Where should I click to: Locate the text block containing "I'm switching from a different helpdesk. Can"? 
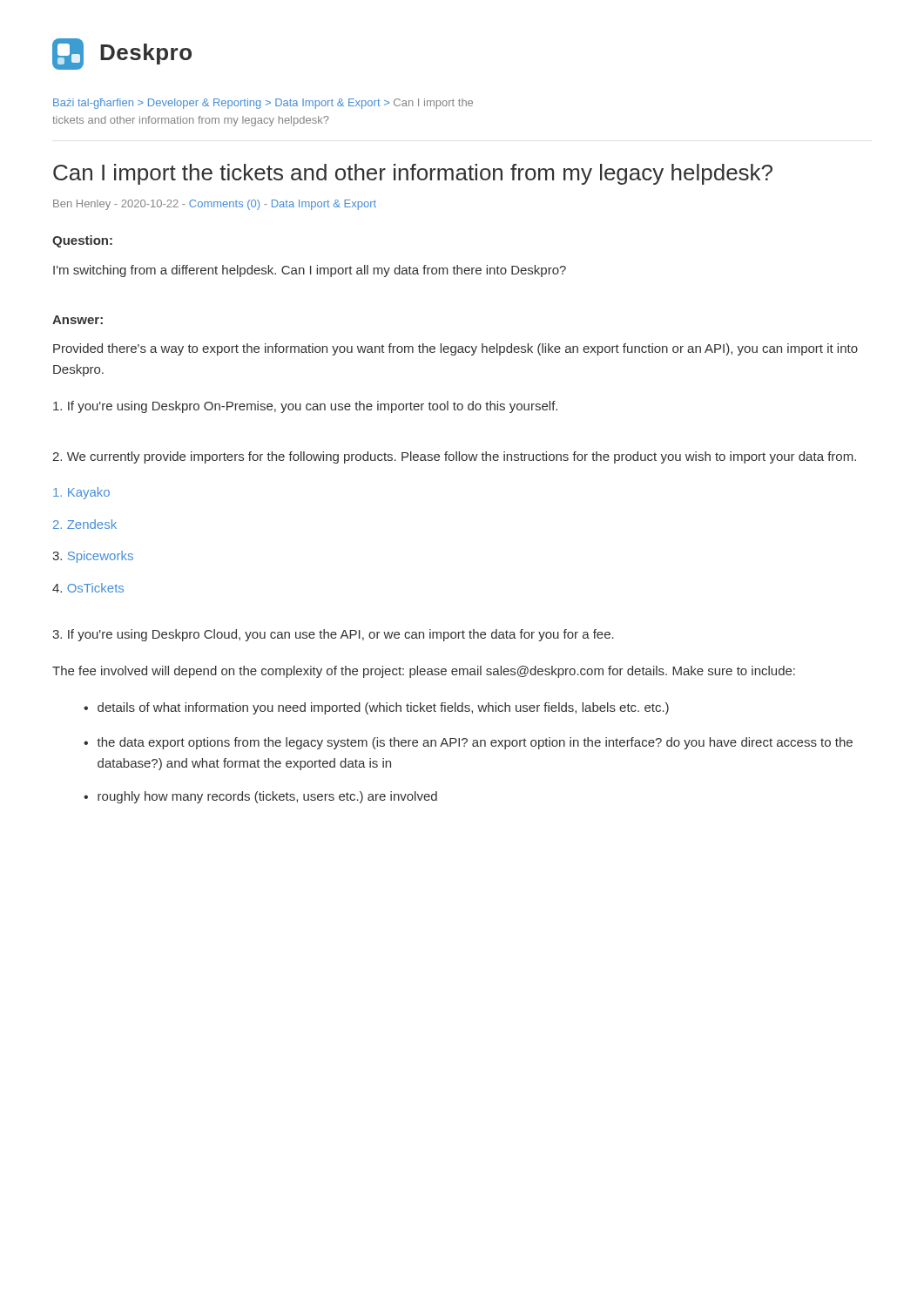click(x=309, y=270)
